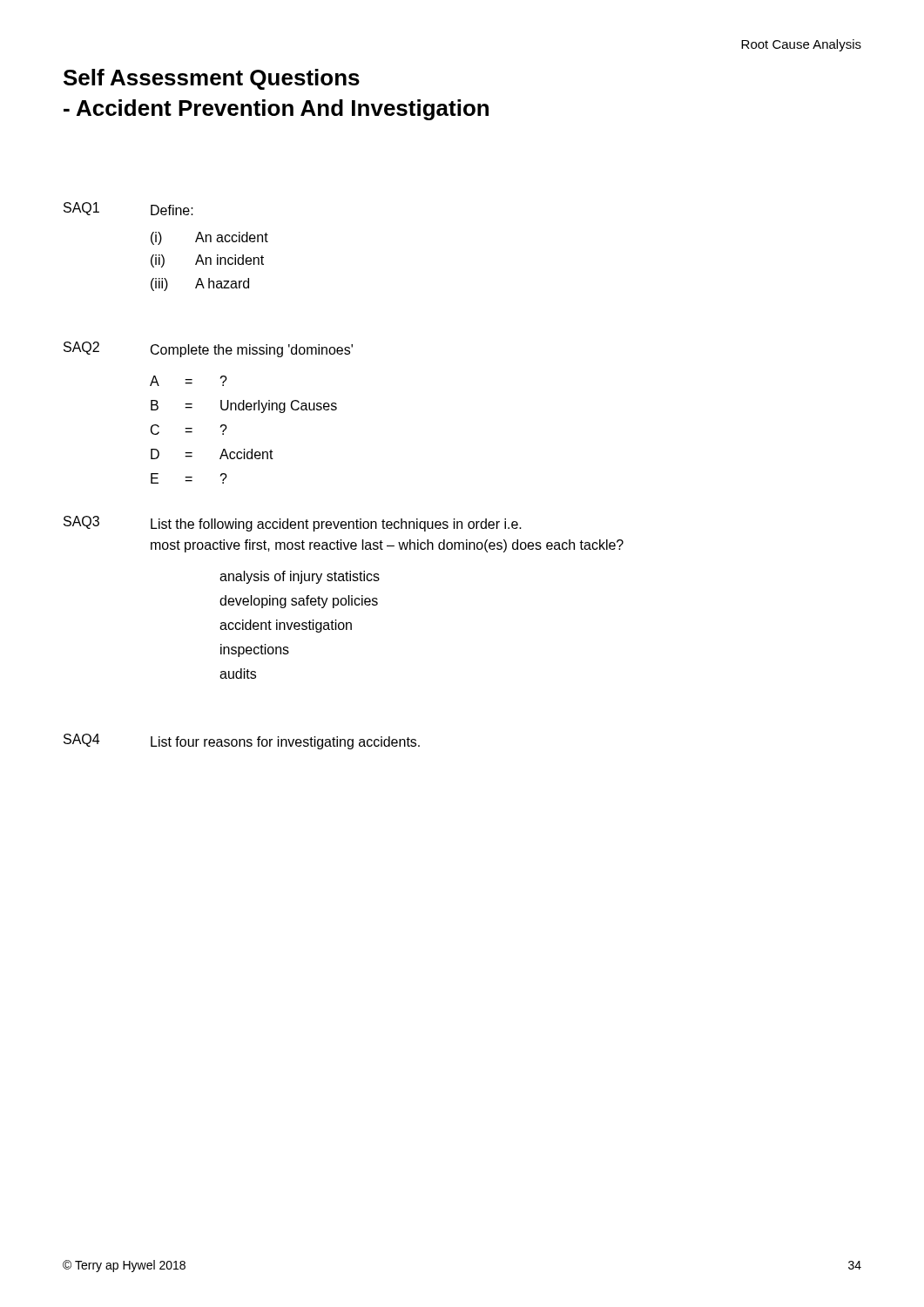Locate the block starting "SAQ3 List the following accident"
Image resolution: width=924 pixels, height=1307 pixels.
coord(293,524)
